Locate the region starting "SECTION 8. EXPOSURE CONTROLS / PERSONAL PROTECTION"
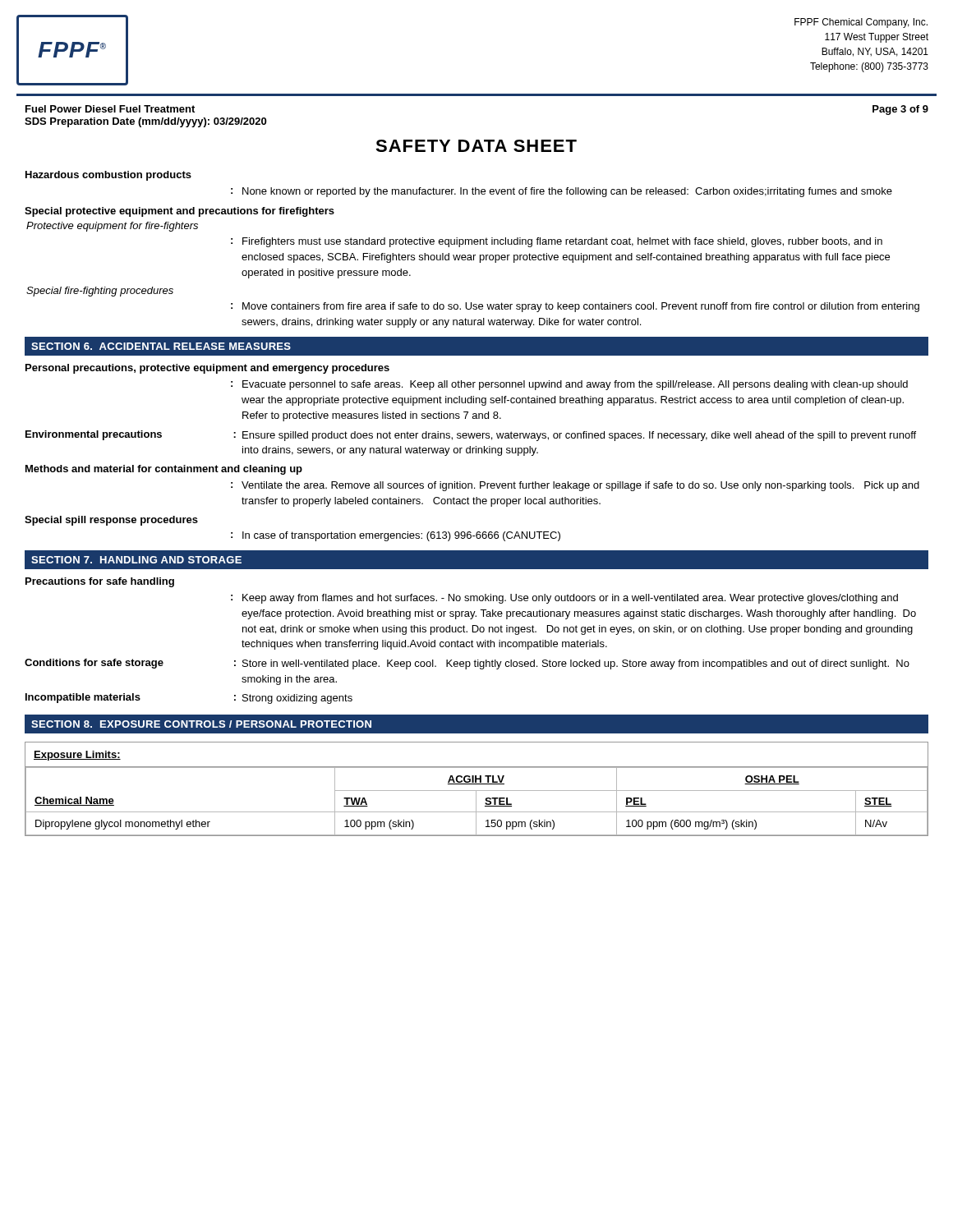The image size is (953, 1232). pyautogui.click(x=202, y=724)
